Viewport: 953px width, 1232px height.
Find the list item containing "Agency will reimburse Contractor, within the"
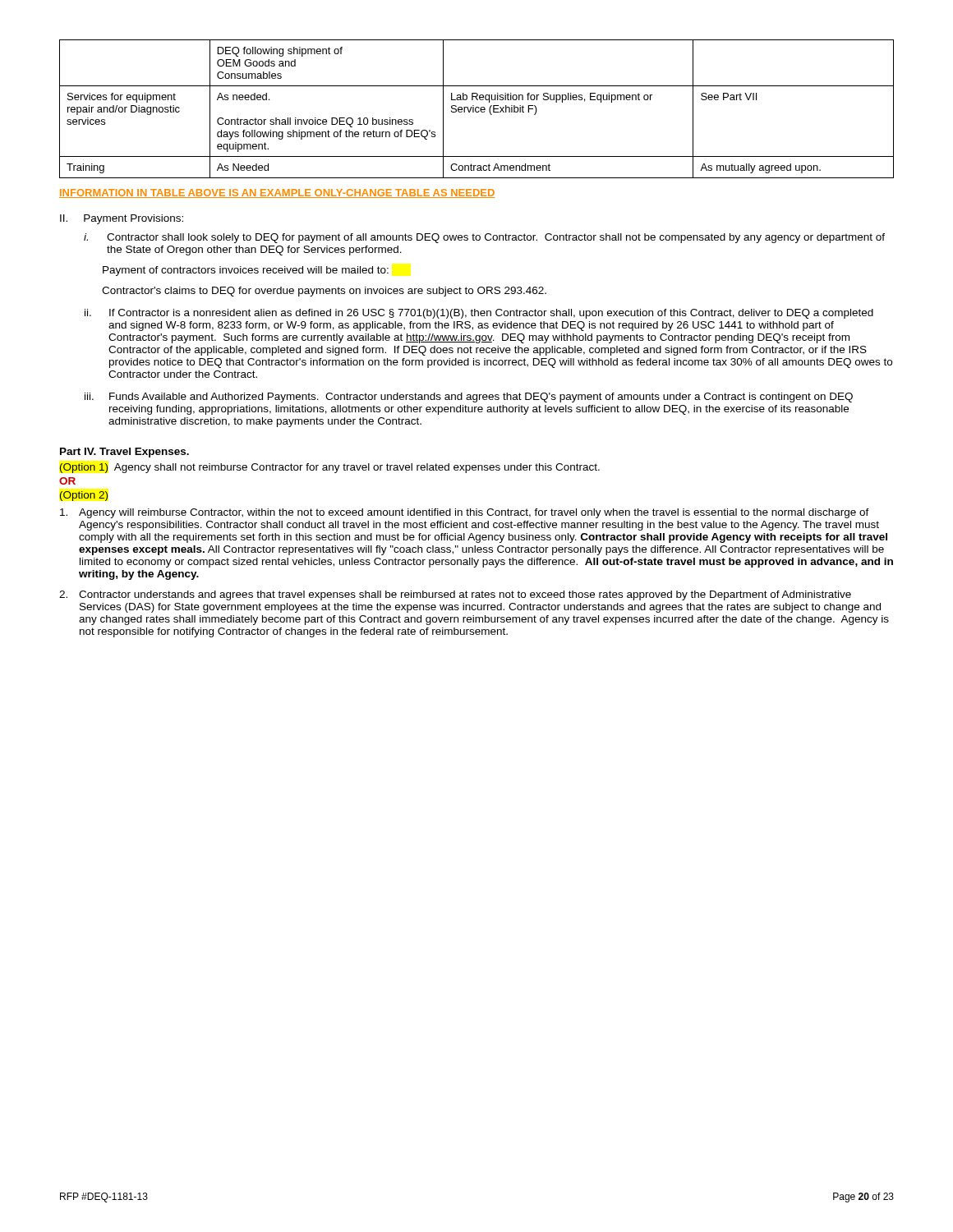tap(476, 543)
